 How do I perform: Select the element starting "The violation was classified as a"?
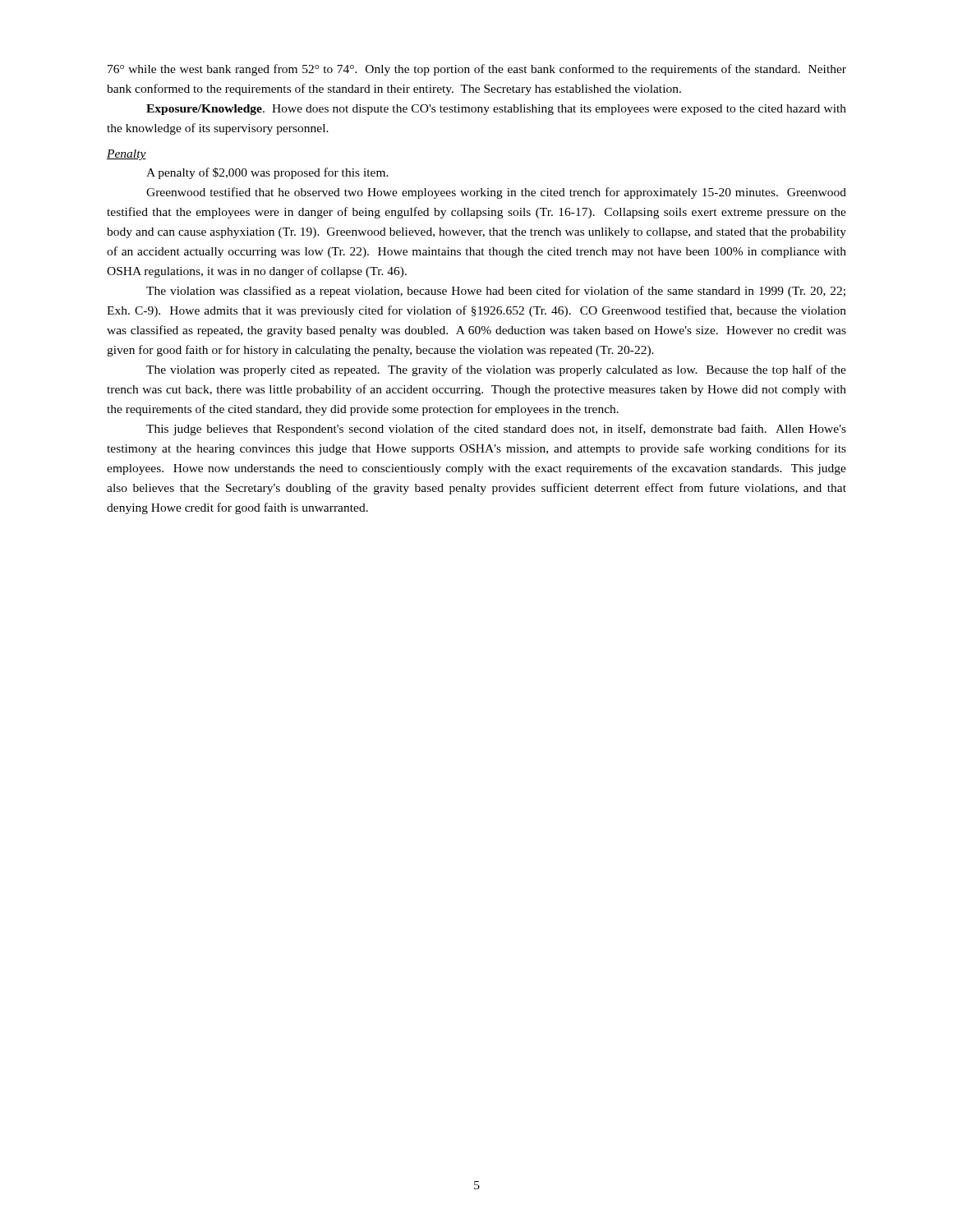pyautogui.click(x=476, y=320)
